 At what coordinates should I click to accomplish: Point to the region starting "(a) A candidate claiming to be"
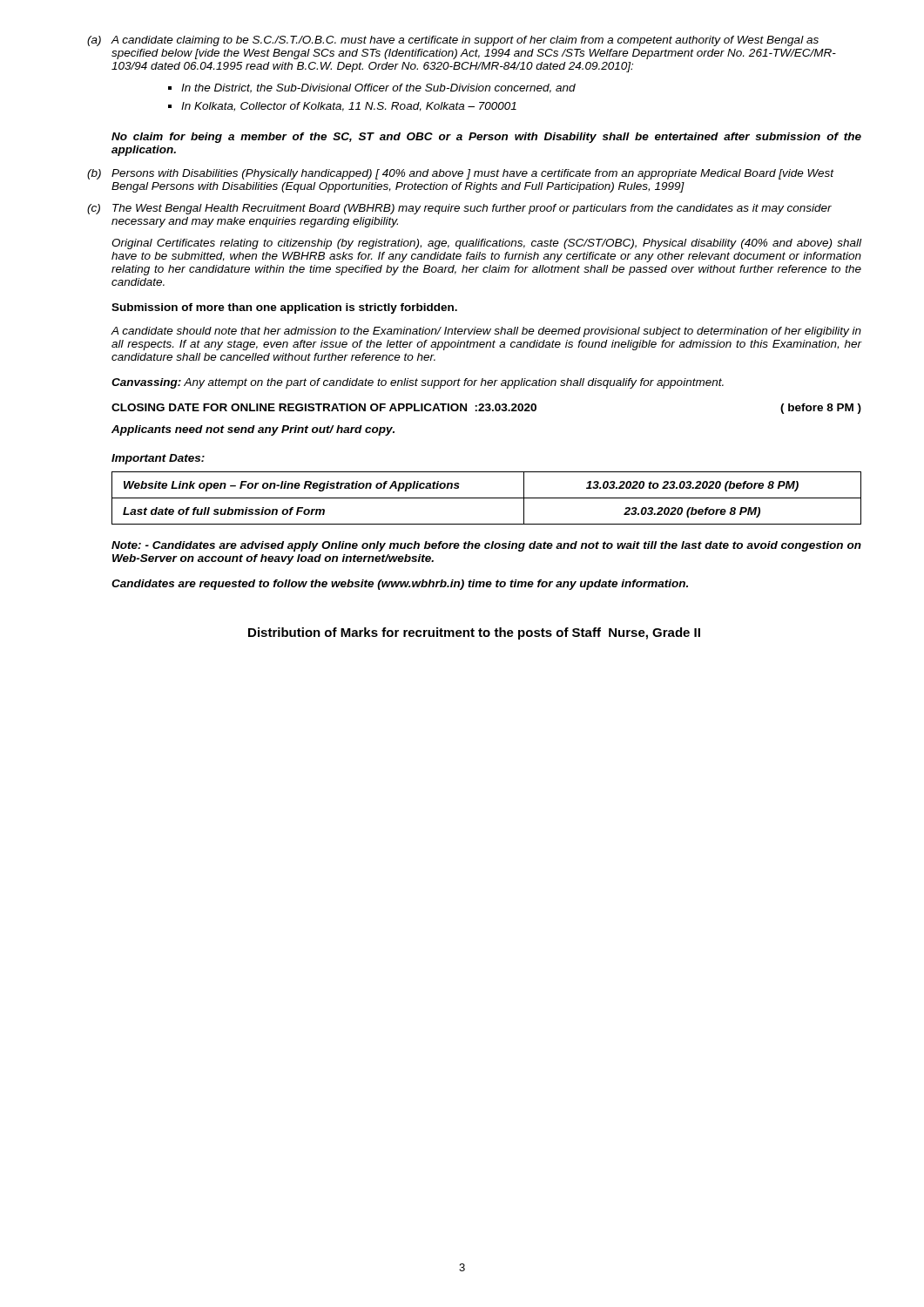tap(474, 77)
